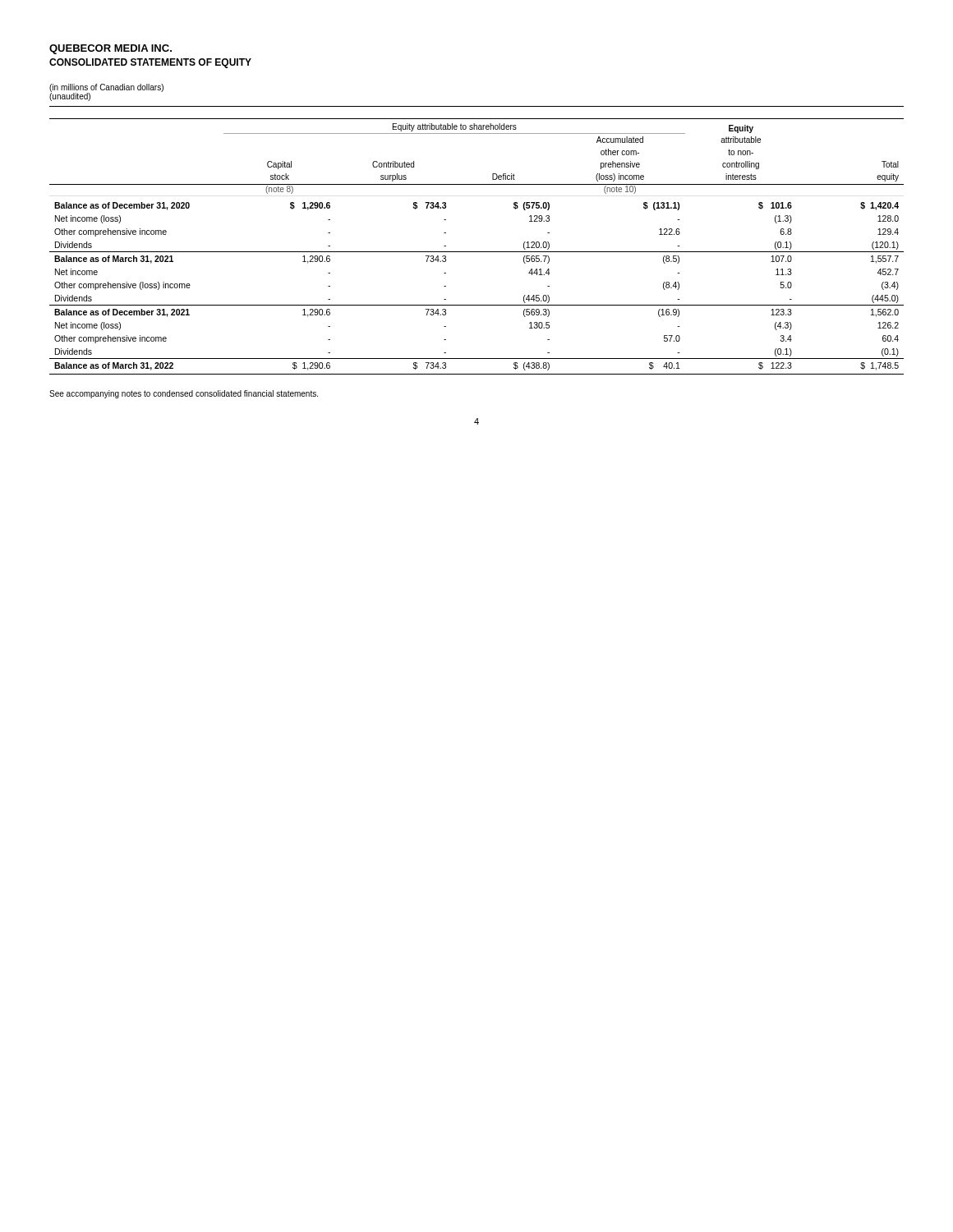The height and width of the screenshot is (1232, 953).
Task: Select the table that reads "$ 1,290.6"
Action: pos(476,246)
